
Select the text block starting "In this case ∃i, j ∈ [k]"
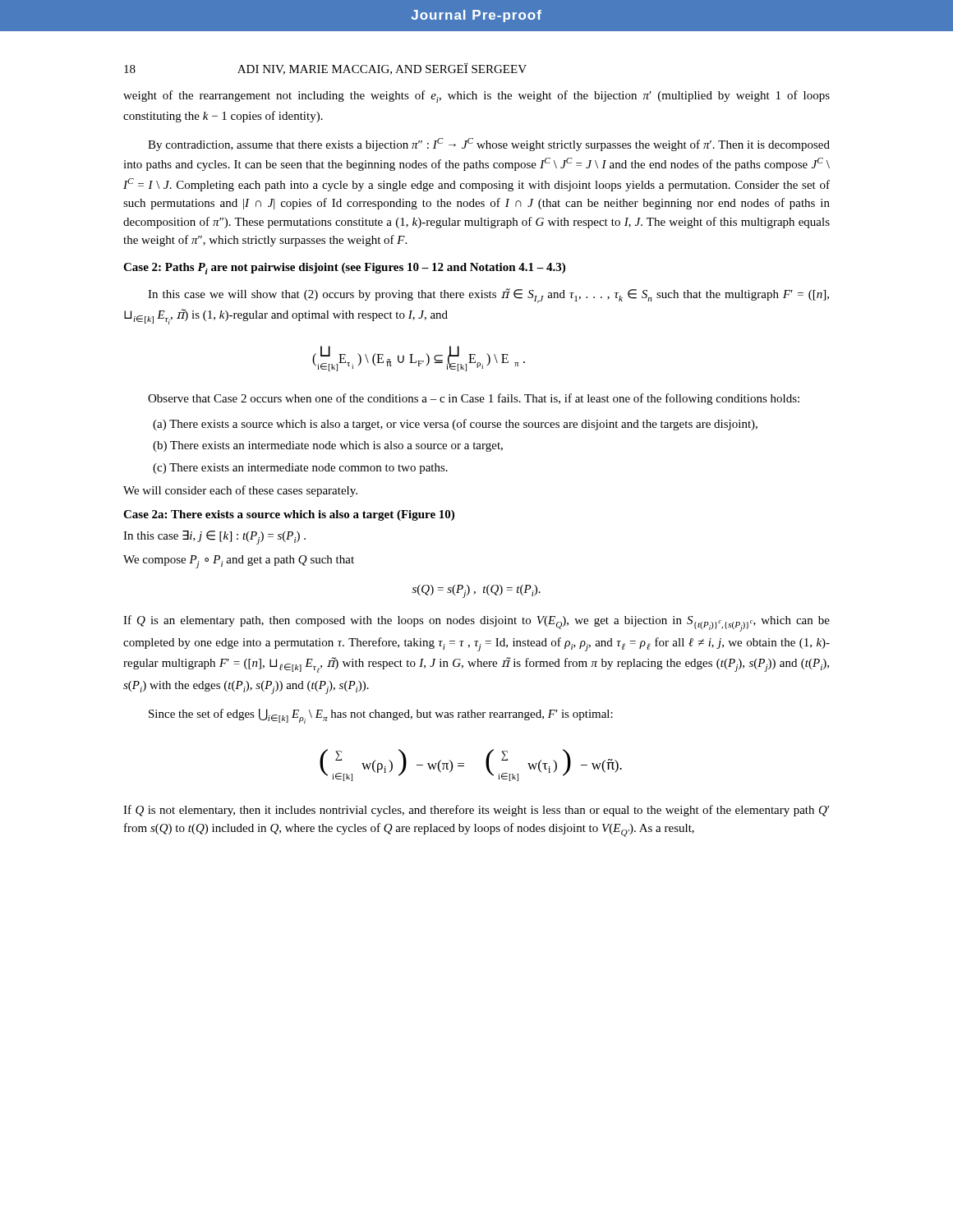pyautogui.click(x=215, y=537)
